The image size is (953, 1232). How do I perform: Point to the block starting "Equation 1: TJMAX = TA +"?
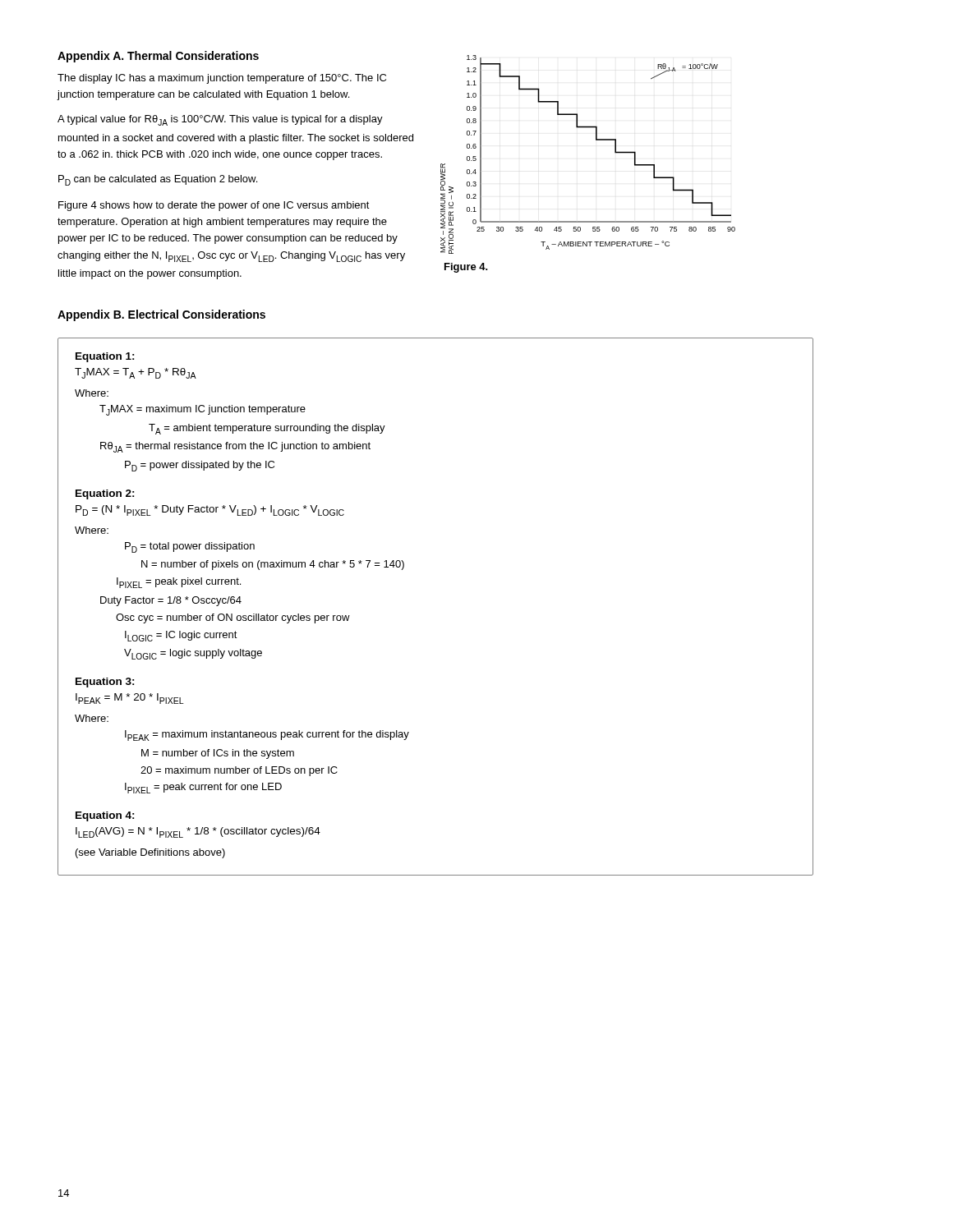pyautogui.click(x=105, y=357)
